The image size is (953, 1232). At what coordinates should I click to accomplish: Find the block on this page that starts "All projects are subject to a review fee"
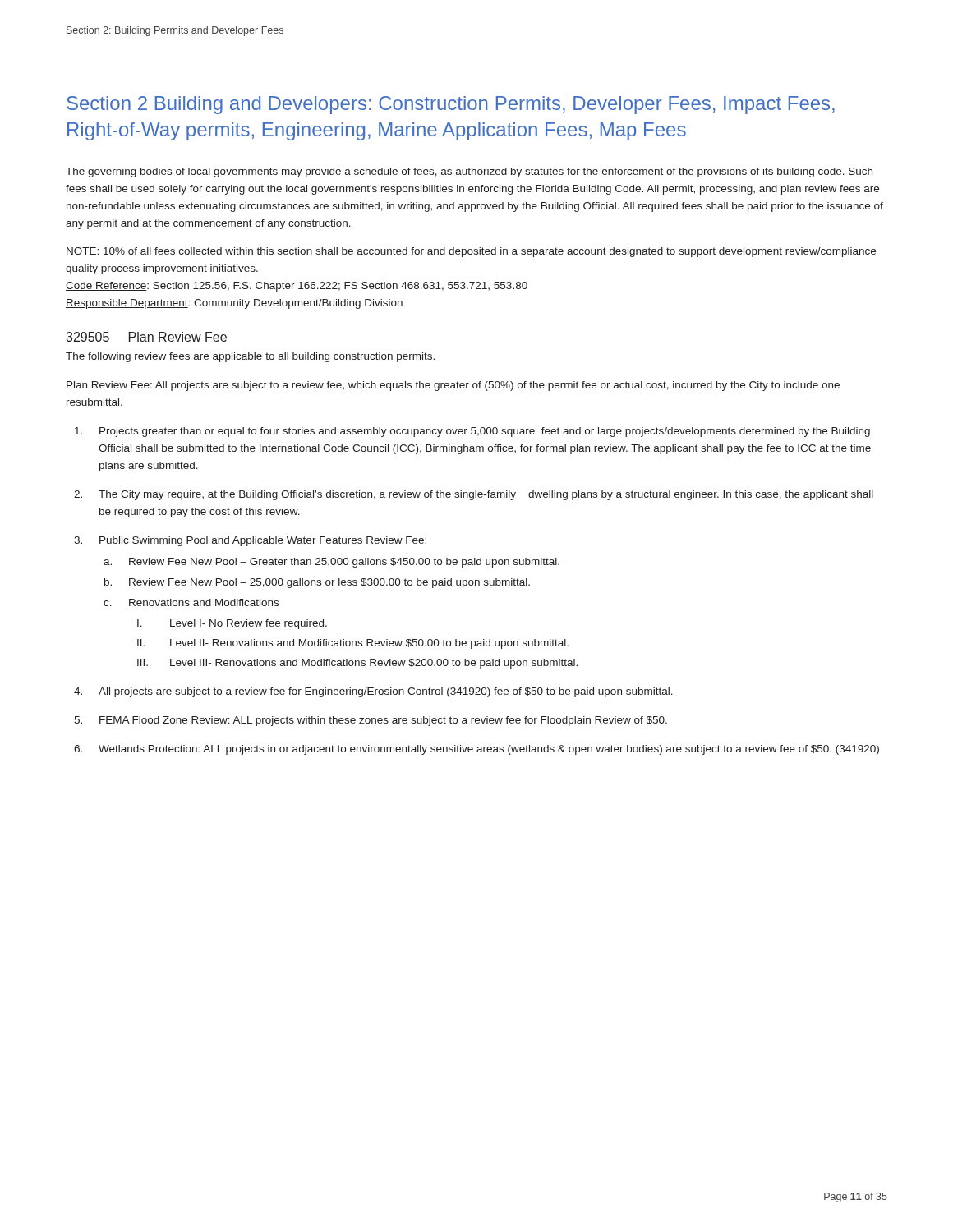tap(386, 691)
